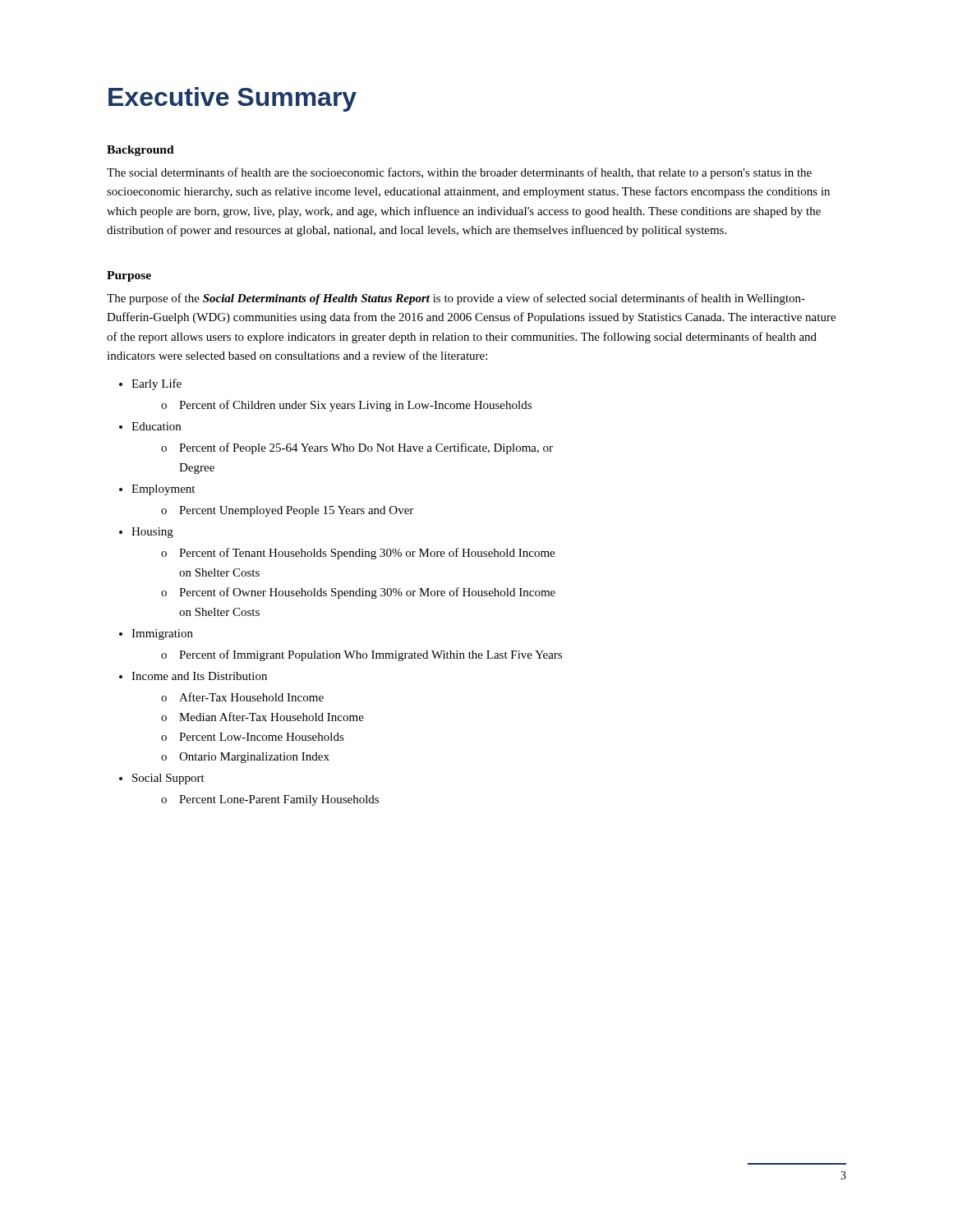
Task: Locate the list item with the text "Percent Lone-Parent Family Households"
Action: point(279,799)
